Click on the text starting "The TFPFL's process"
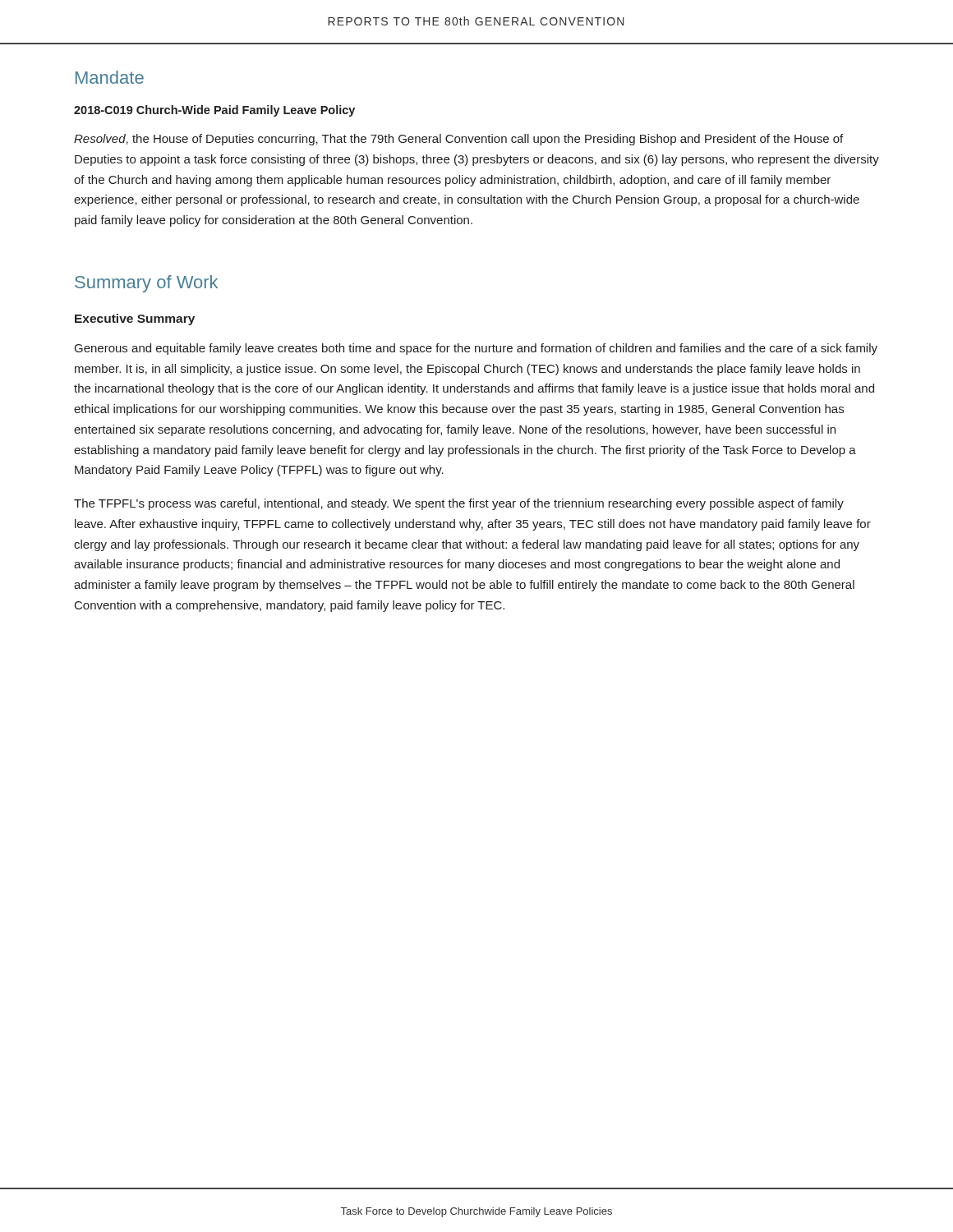This screenshot has height=1232, width=953. tap(476, 555)
